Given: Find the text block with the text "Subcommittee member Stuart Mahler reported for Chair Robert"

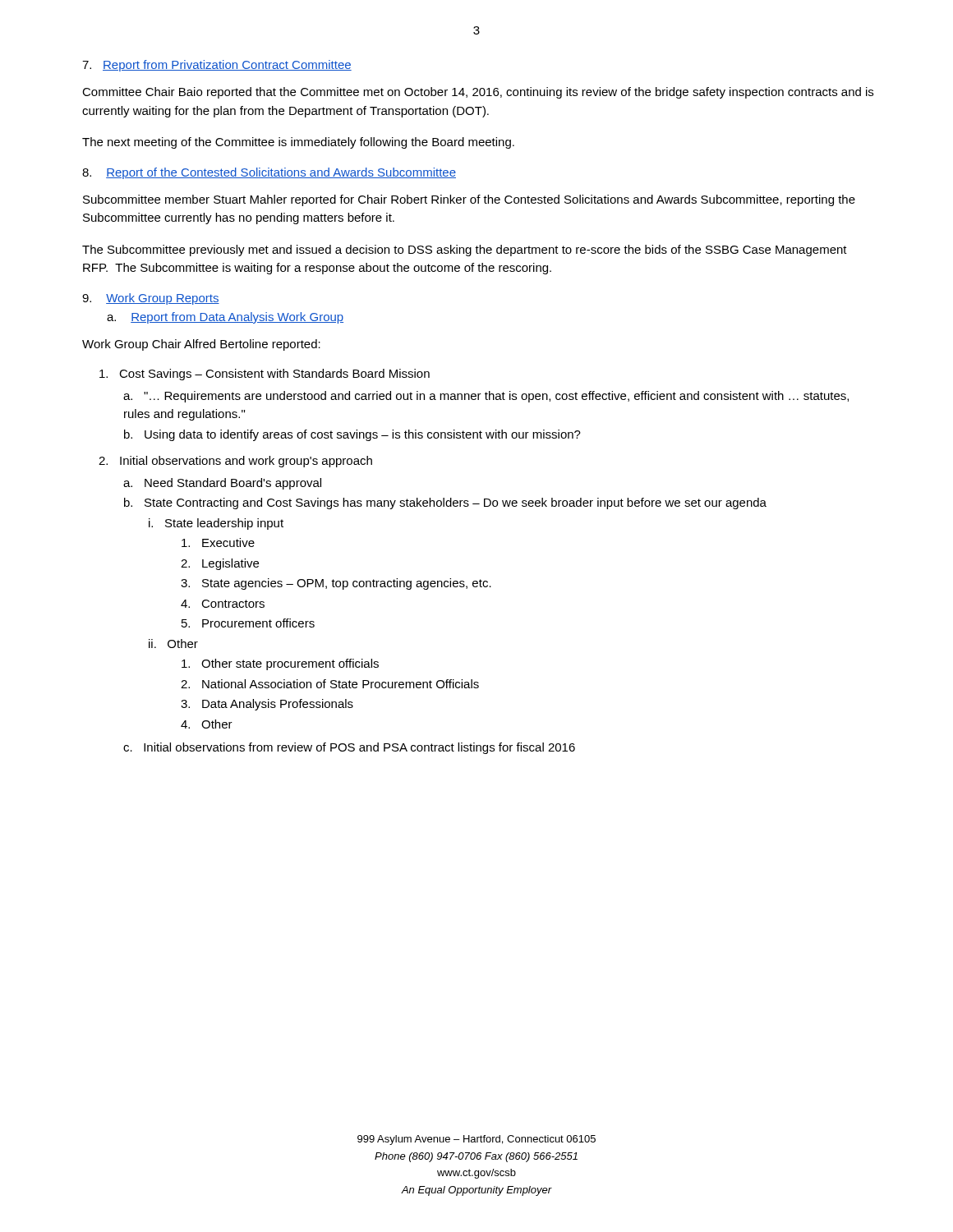Looking at the screenshot, I should (469, 208).
